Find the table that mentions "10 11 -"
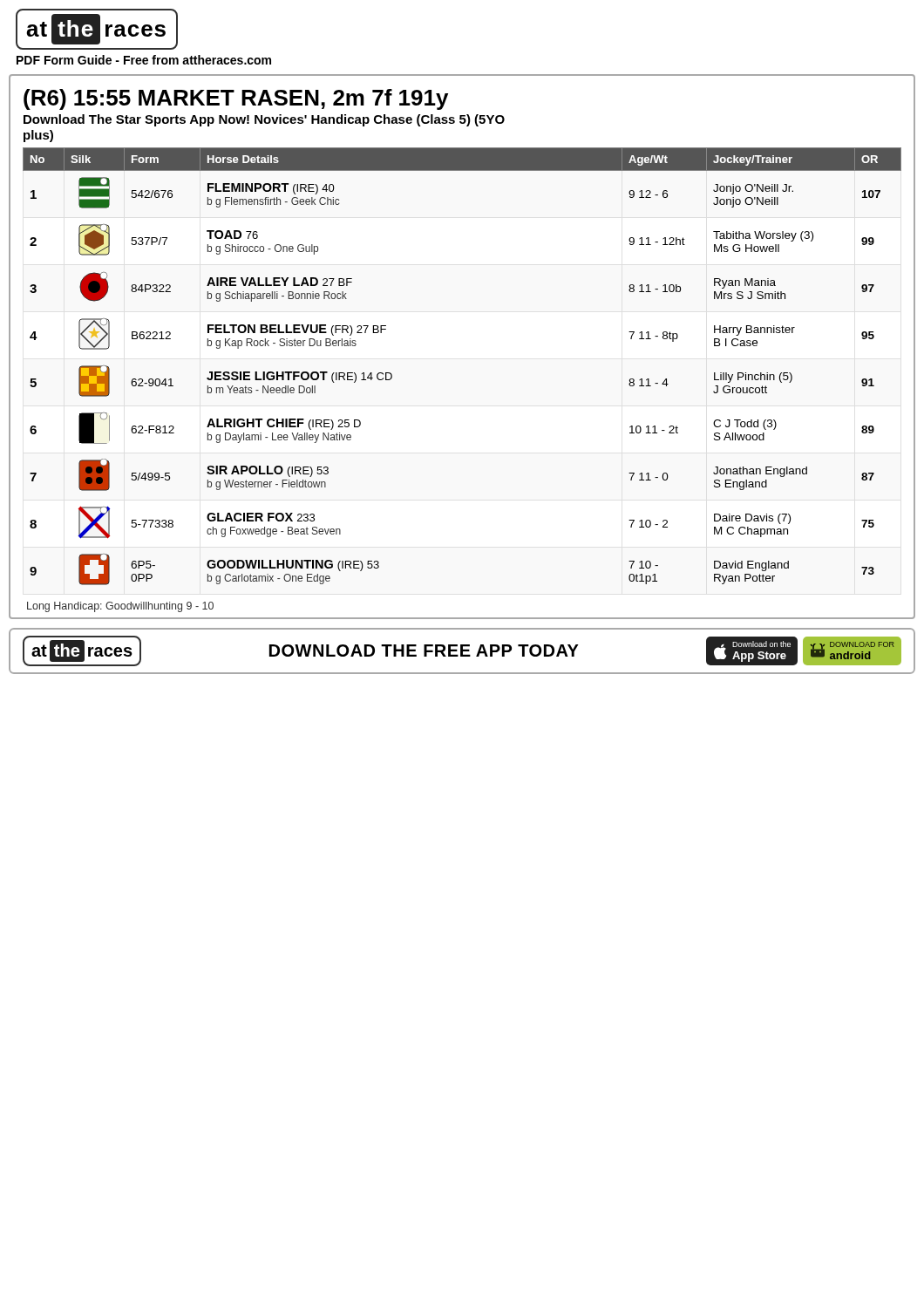Image resolution: width=924 pixels, height=1308 pixels. [x=462, y=382]
